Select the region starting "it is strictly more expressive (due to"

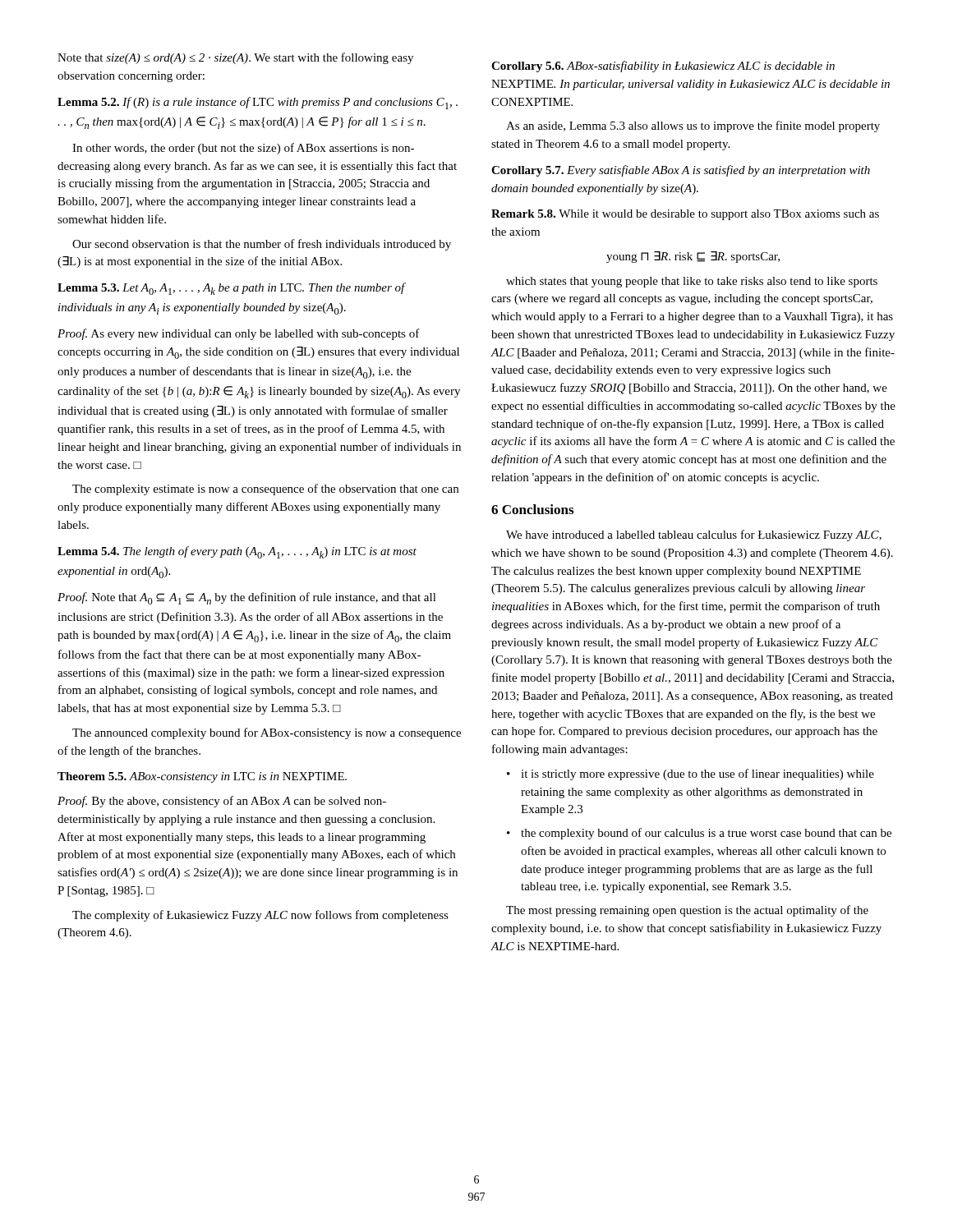tap(697, 791)
